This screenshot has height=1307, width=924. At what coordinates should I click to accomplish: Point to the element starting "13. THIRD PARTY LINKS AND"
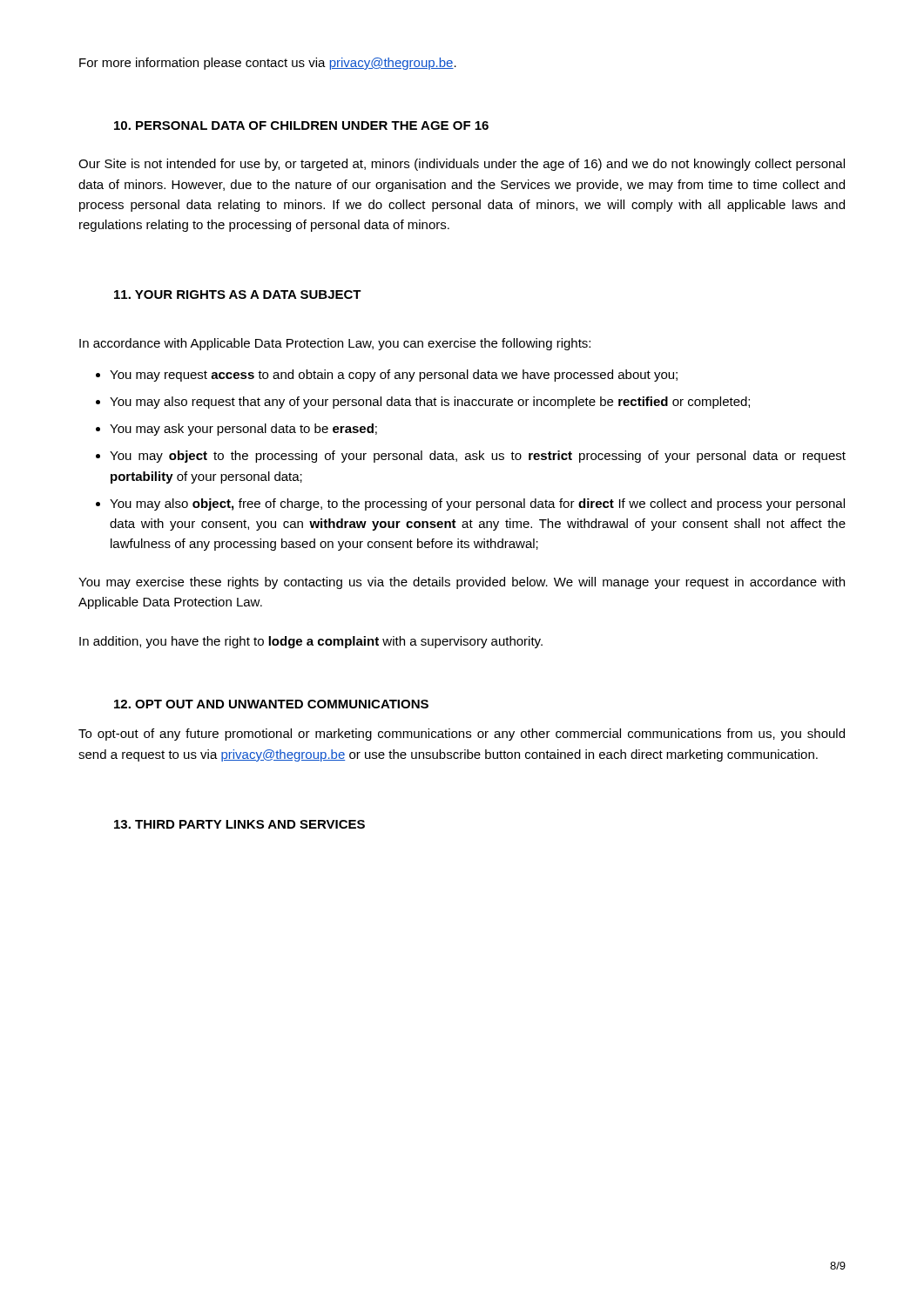click(x=239, y=824)
